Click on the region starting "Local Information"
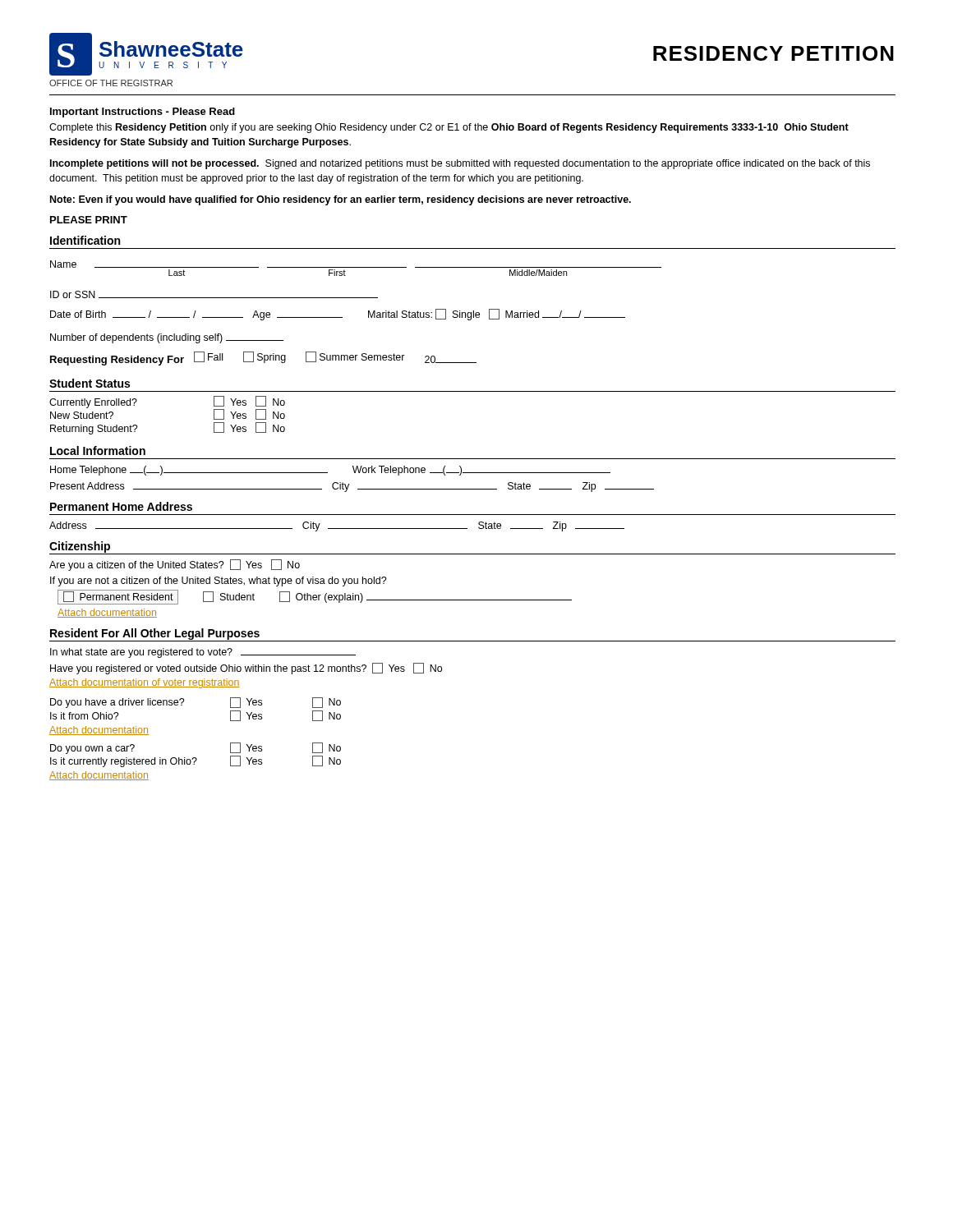The image size is (953, 1232). click(x=98, y=451)
